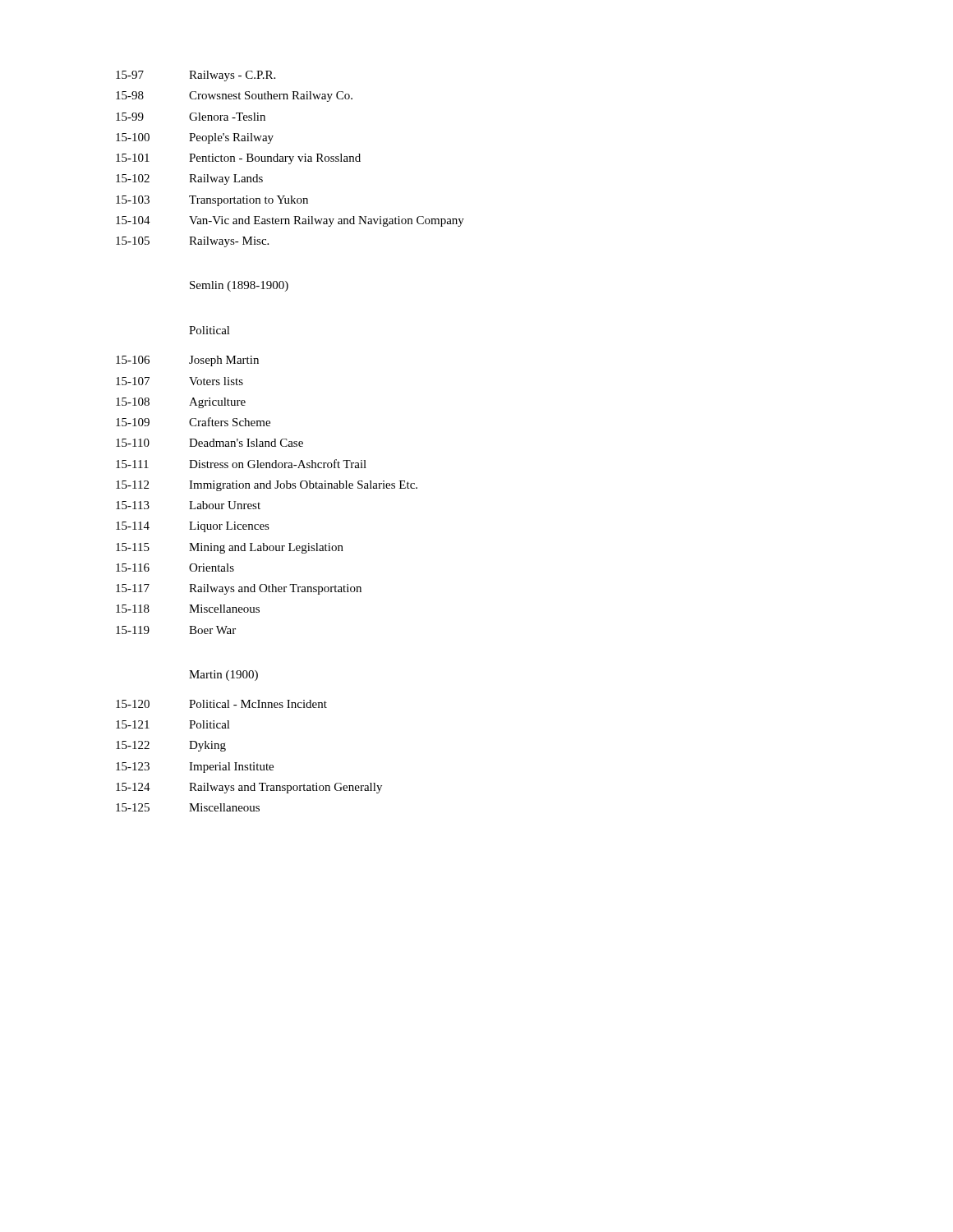Click on the text block starting "Semlin (1898-1900)"
Image resolution: width=953 pixels, height=1232 pixels.
pyautogui.click(x=239, y=285)
